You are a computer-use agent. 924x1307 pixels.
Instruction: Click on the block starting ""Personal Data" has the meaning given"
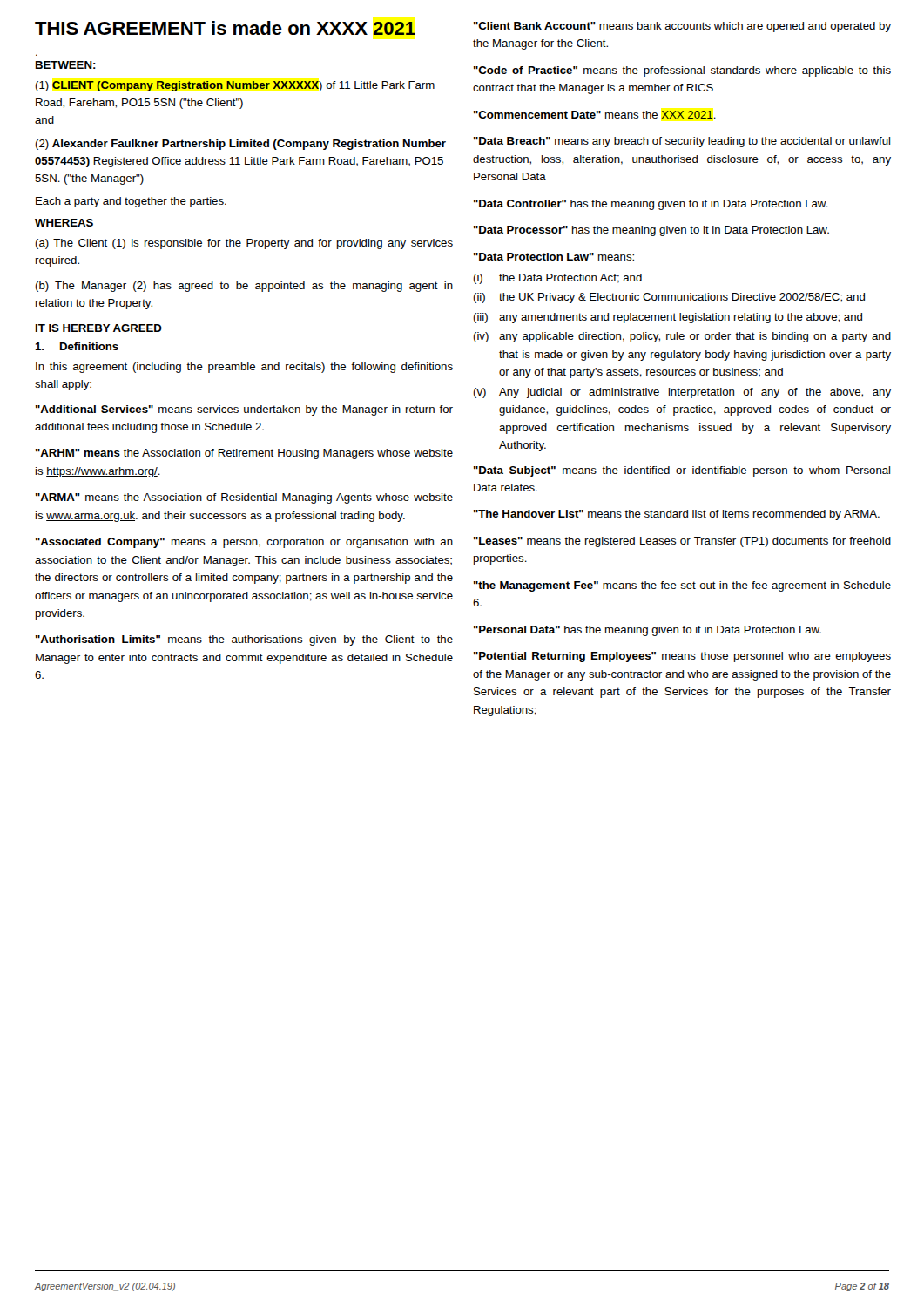pos(648,629)
